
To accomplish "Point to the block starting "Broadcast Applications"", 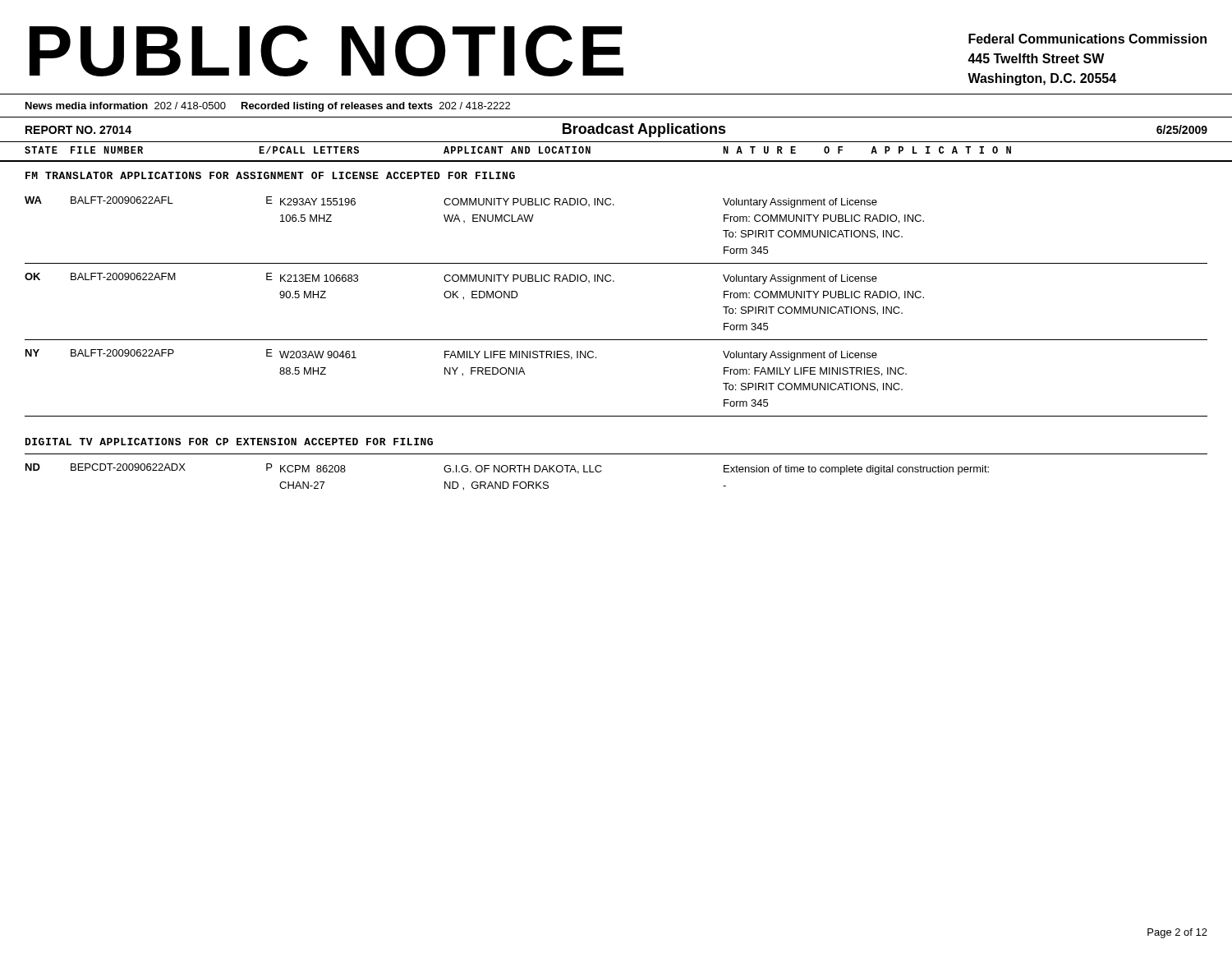I will pos(644,129).
